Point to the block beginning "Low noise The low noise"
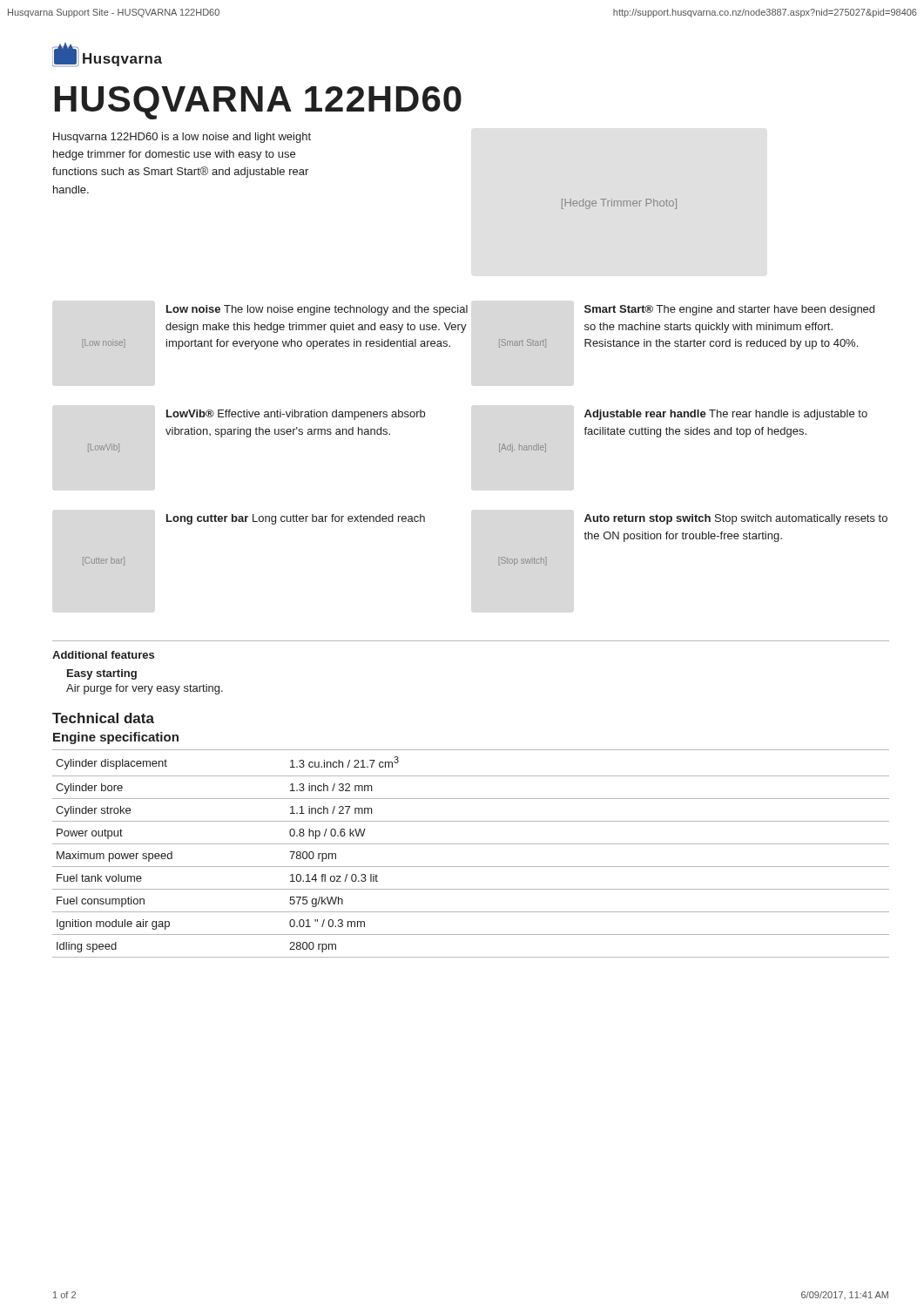Viewport: 924px width, 1307px height. tap(317, 326)
